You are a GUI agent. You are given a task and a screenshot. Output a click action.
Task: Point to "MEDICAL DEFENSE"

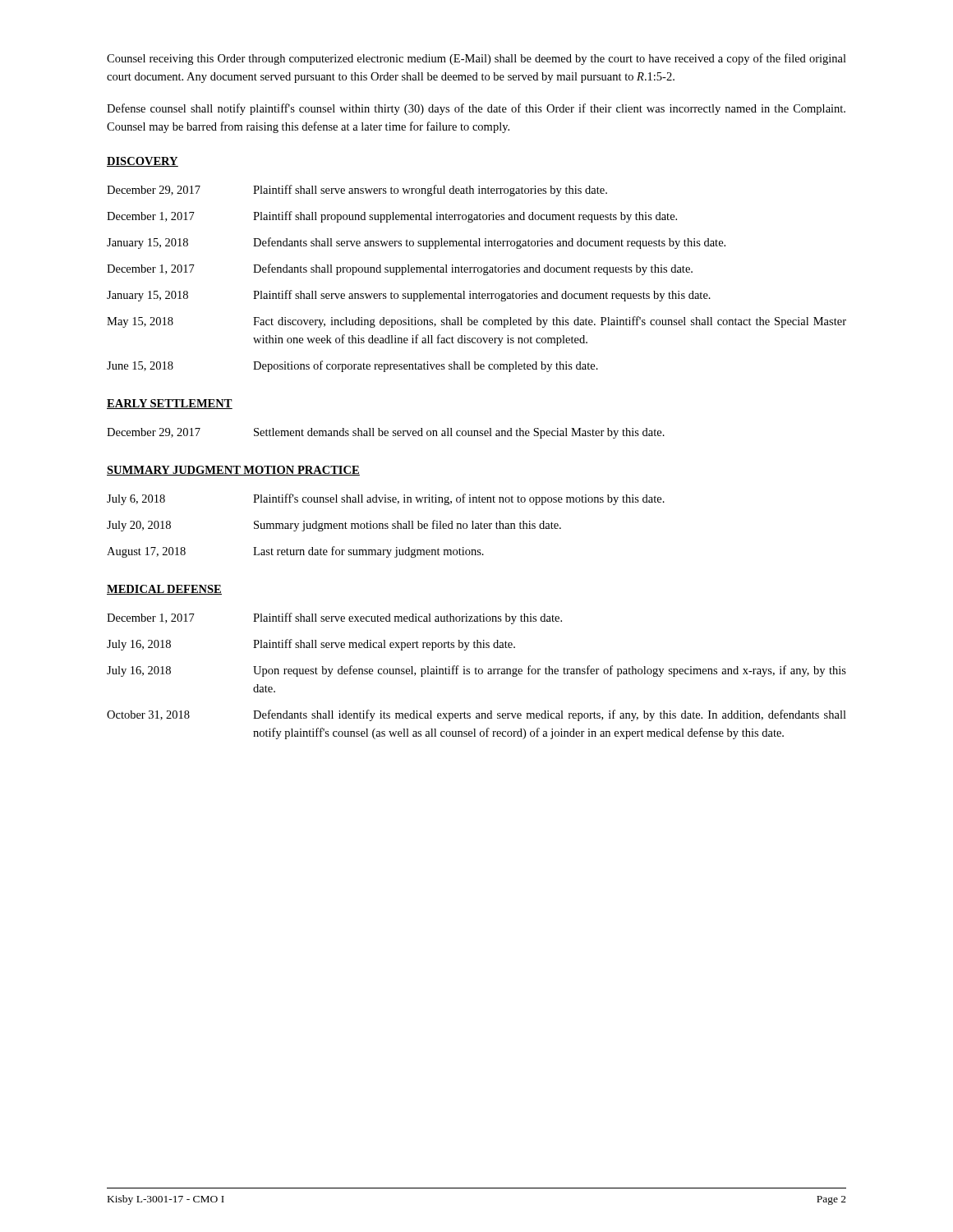pos(164,589)
